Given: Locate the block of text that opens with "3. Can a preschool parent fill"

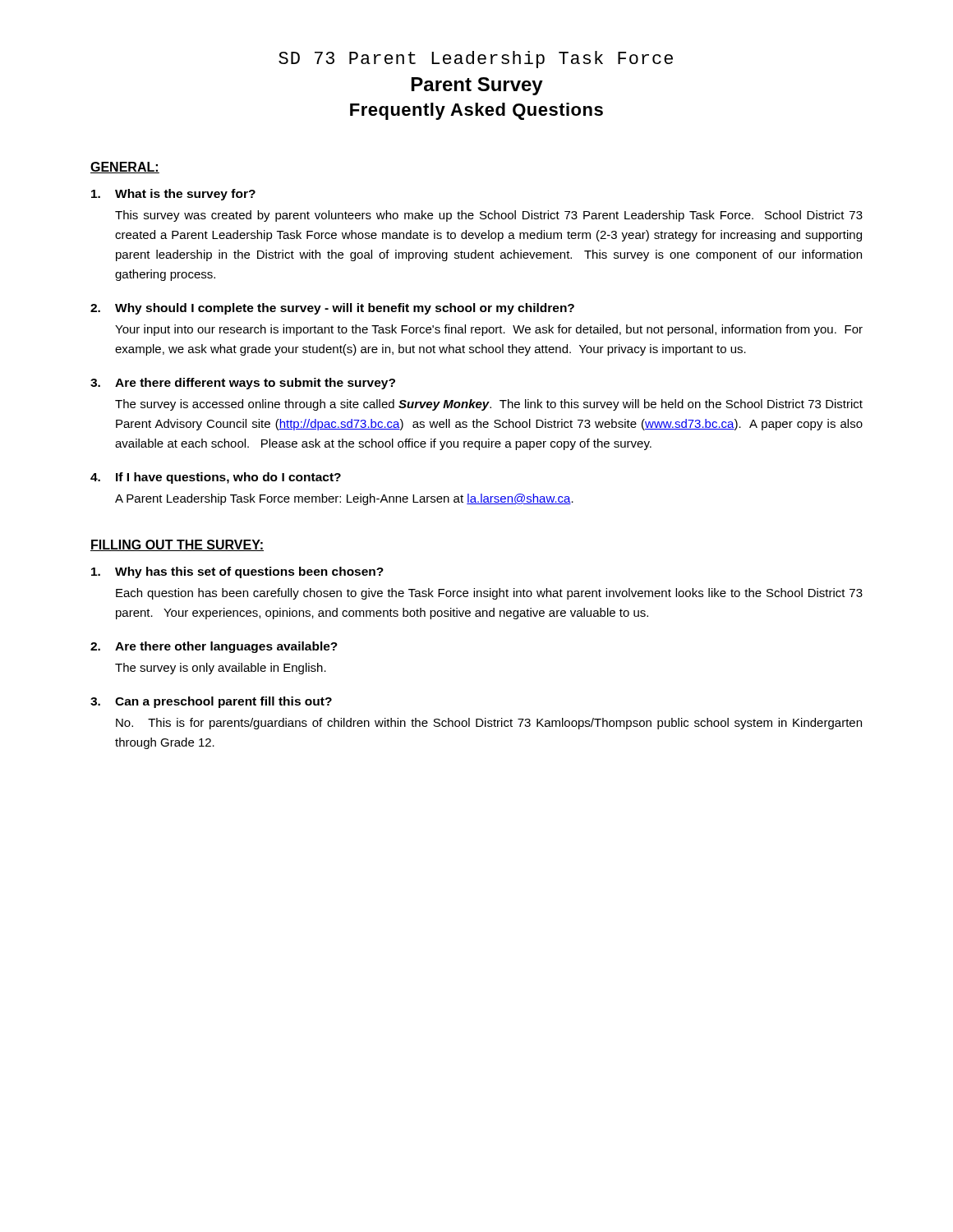Looking at the screenshot, I should (476, 723).
